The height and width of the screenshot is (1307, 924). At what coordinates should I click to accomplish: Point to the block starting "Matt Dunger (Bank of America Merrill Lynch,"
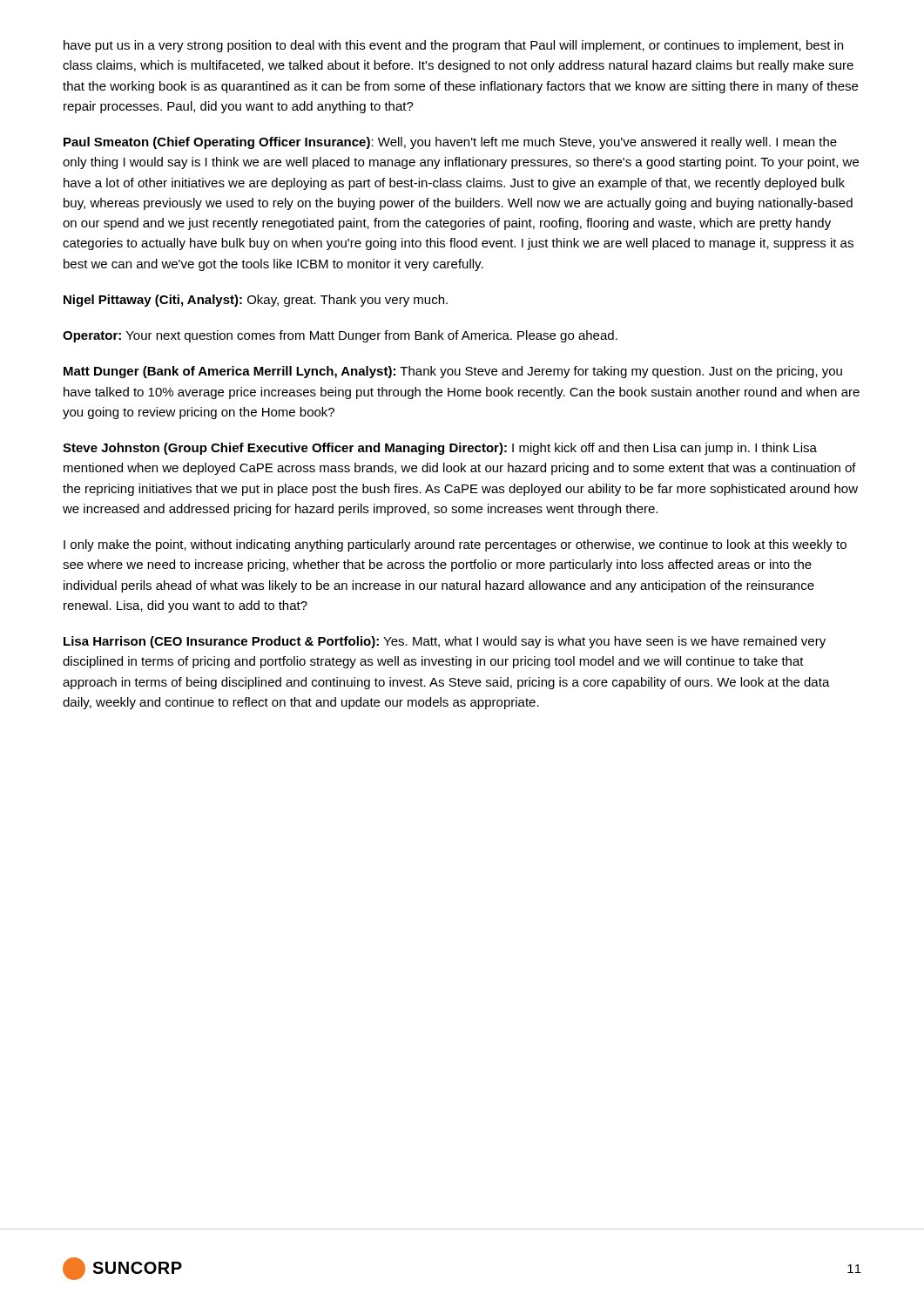pyautogui.click(x=461, y=391)
